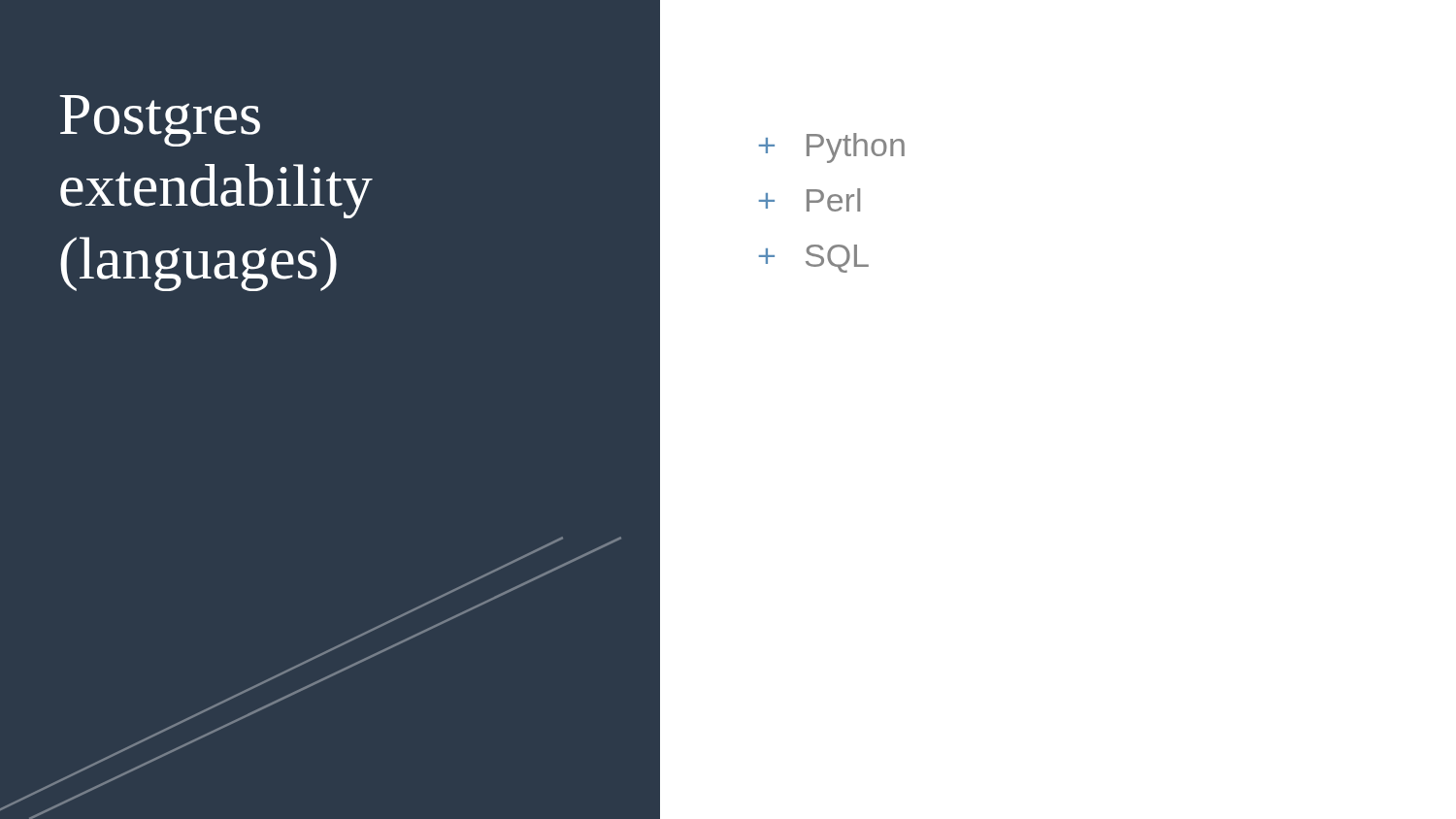Viewport: 1456px width, 819px height.
Task: Find the list item with the text "+ Python"
Action: 832,145
